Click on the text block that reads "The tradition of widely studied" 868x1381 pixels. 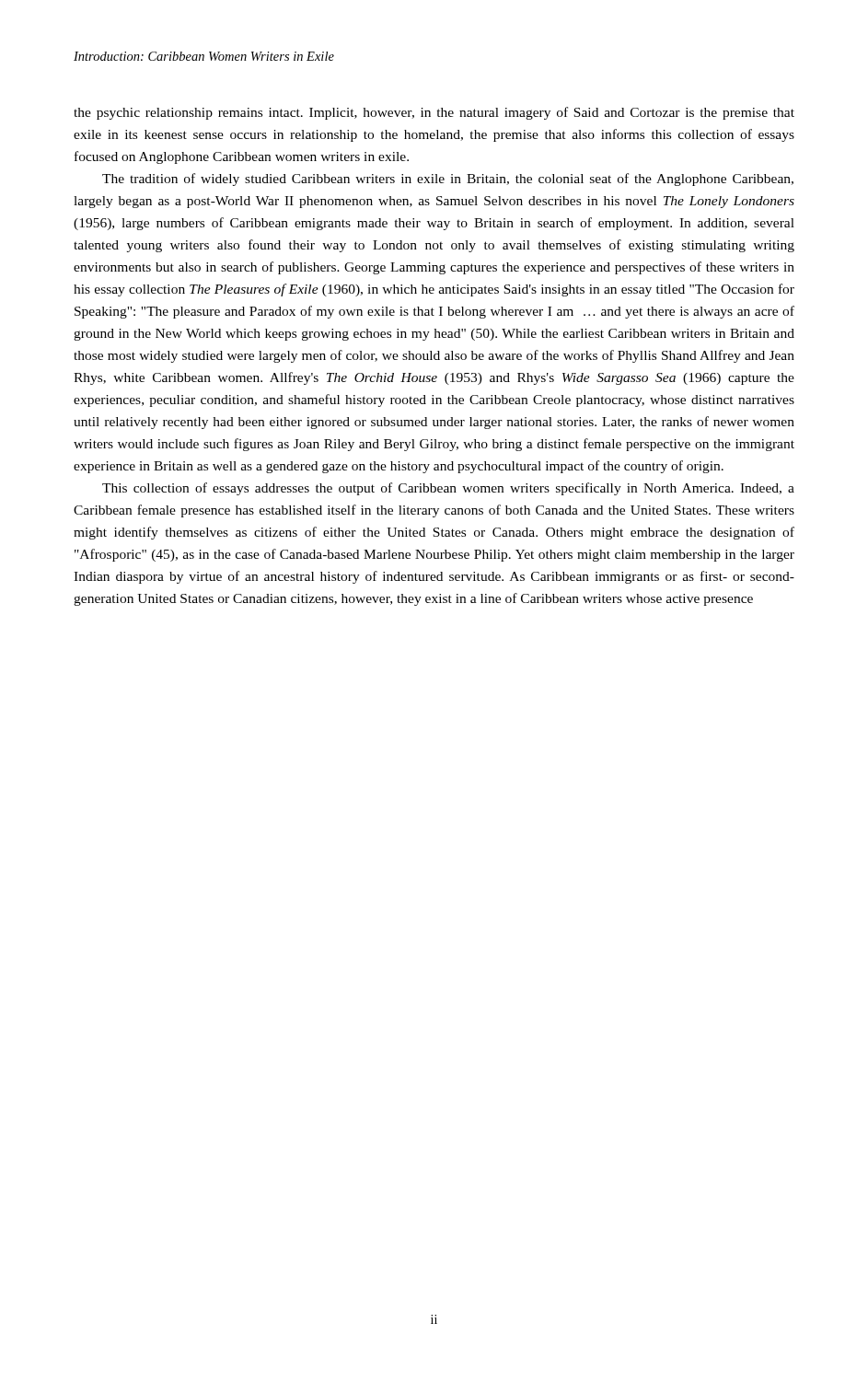(x=434, y=322)
